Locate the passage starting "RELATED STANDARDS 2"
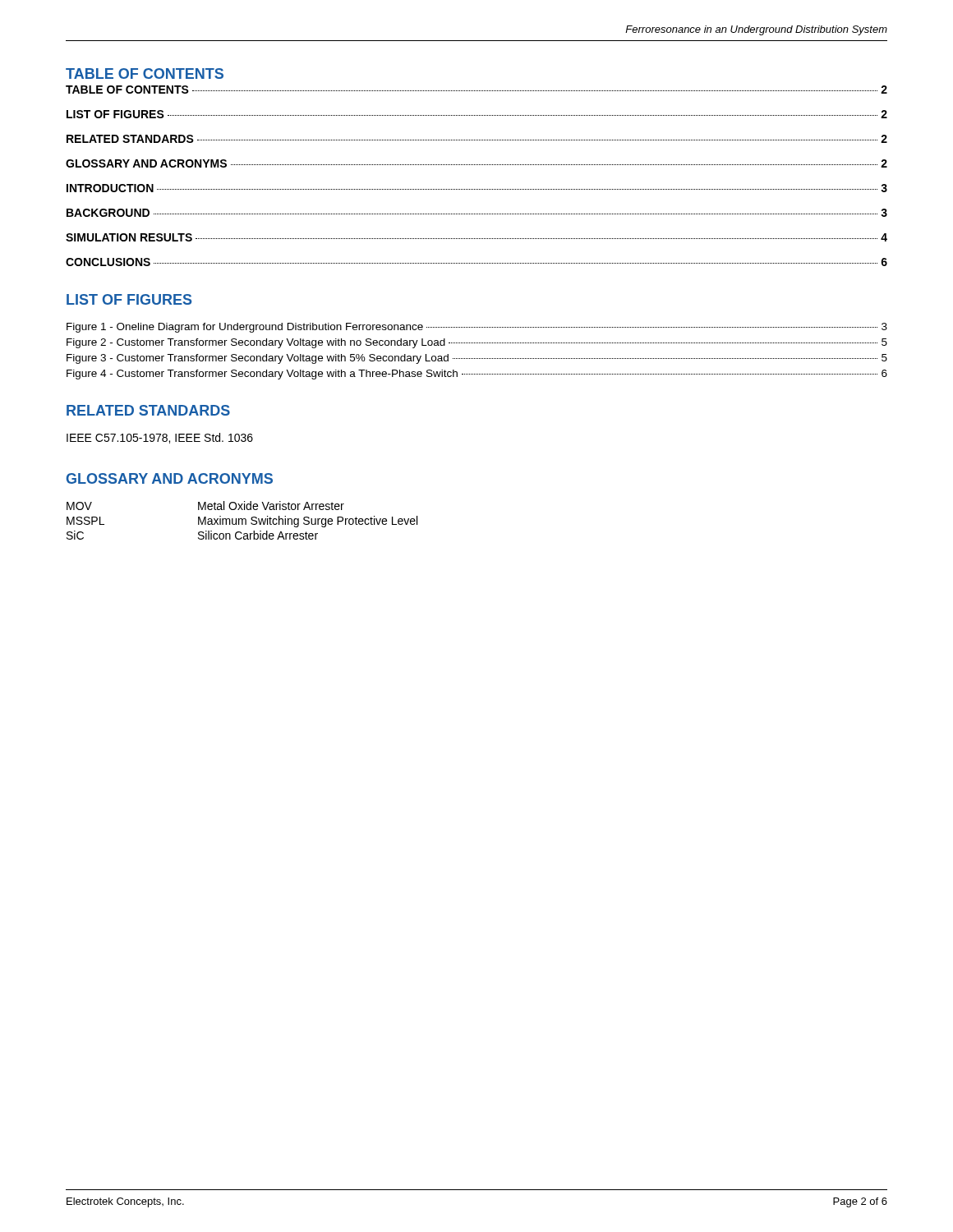Image resolution: width=953 pixels, height=1232 pixels. click(476, 139)
